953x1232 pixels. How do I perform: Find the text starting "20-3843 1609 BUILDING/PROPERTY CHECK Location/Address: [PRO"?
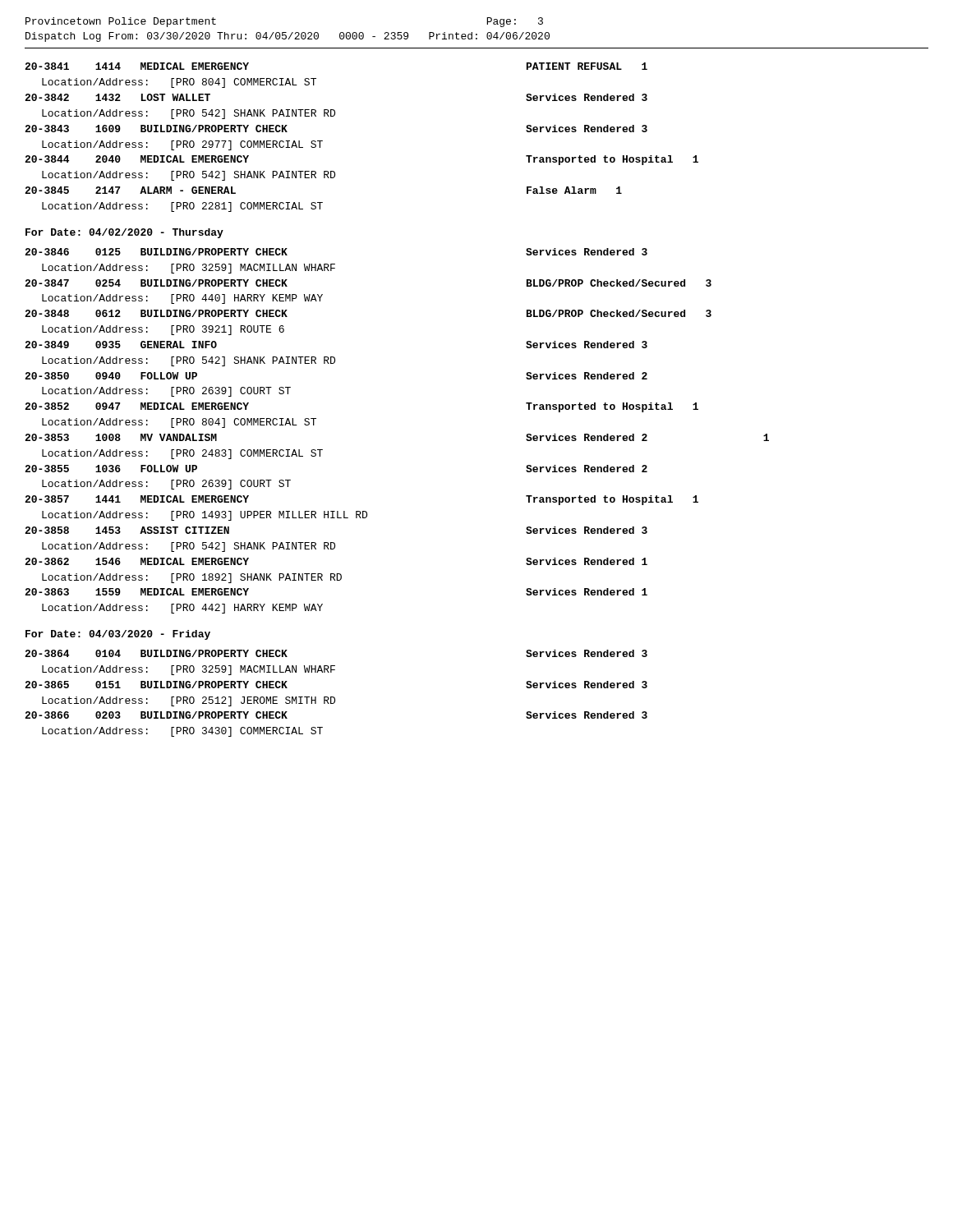pyautogui.click(x=47, y=129)
